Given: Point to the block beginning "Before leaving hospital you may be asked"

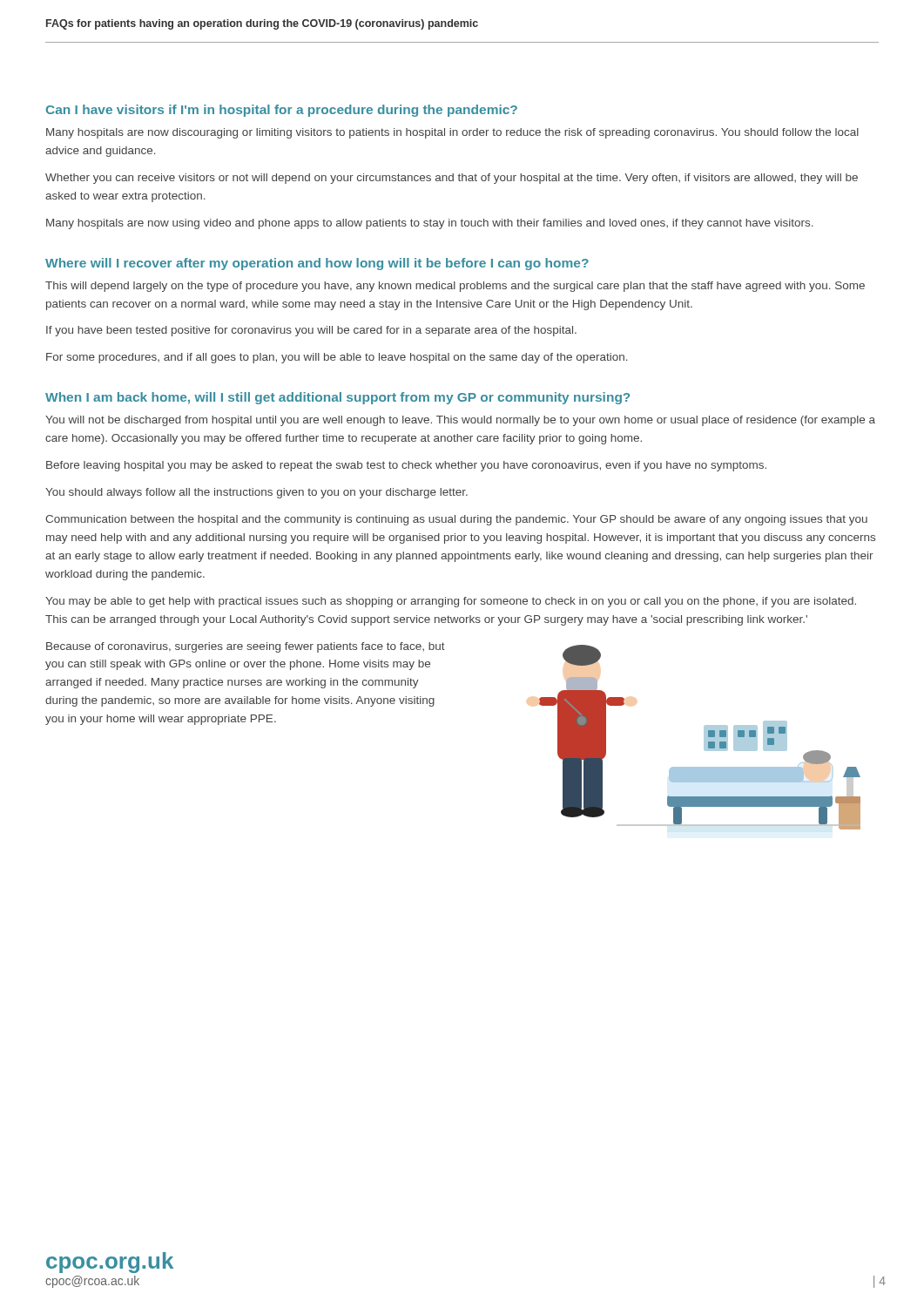Looking at the screenshot, I should point(406,465).
